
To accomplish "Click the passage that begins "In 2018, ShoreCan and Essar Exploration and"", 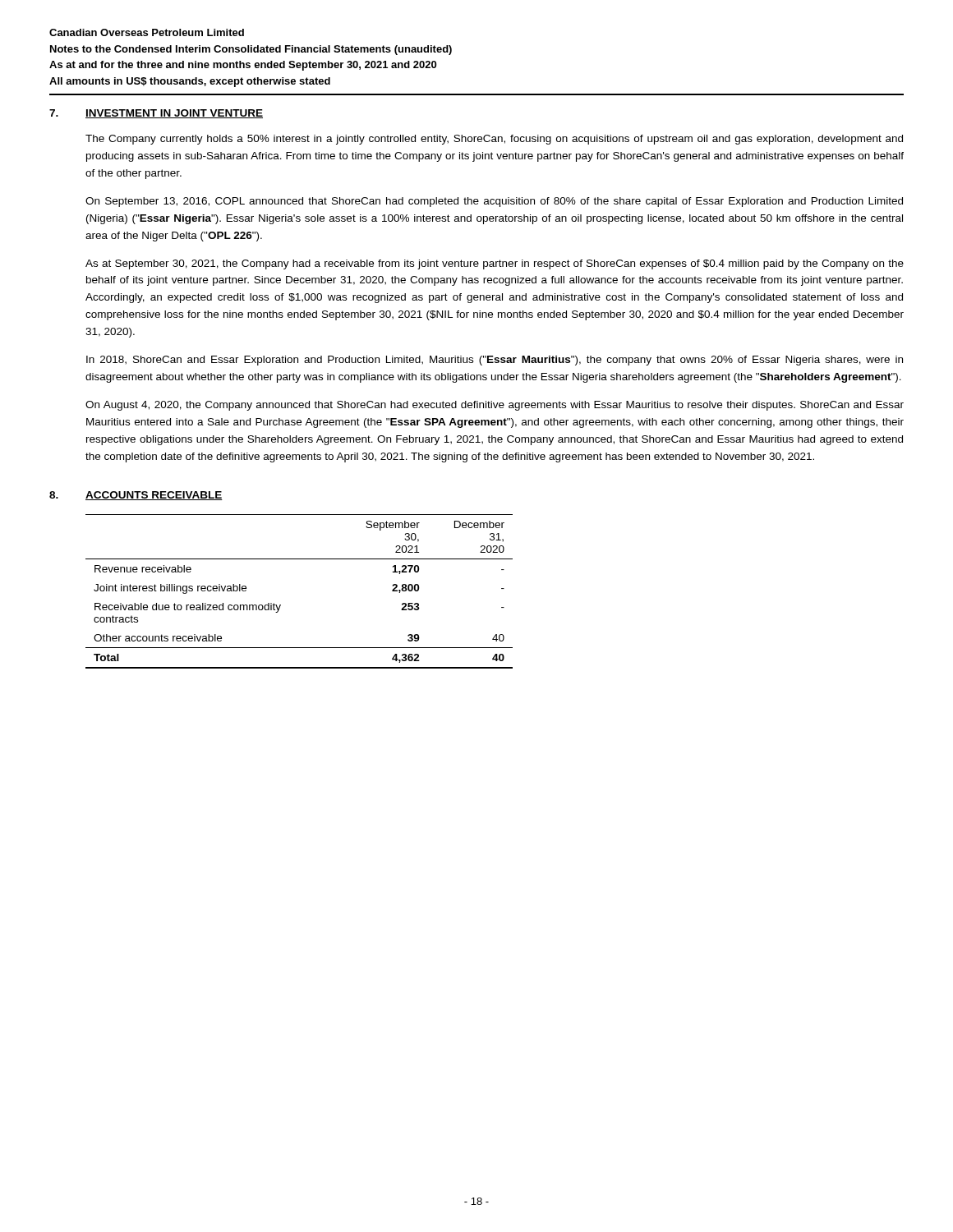I will [x=495, y=368].
